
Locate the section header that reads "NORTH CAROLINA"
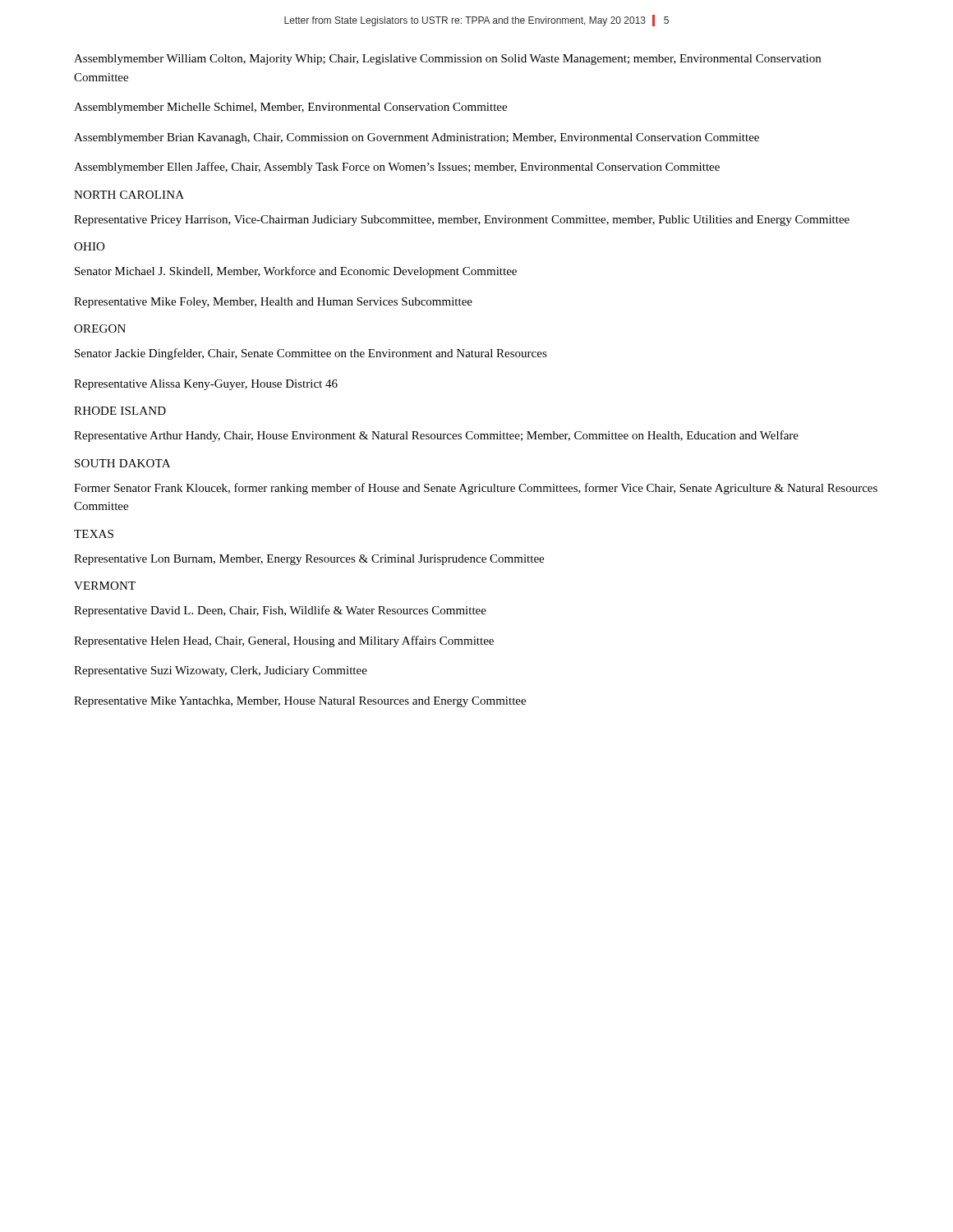click(129, 194)
